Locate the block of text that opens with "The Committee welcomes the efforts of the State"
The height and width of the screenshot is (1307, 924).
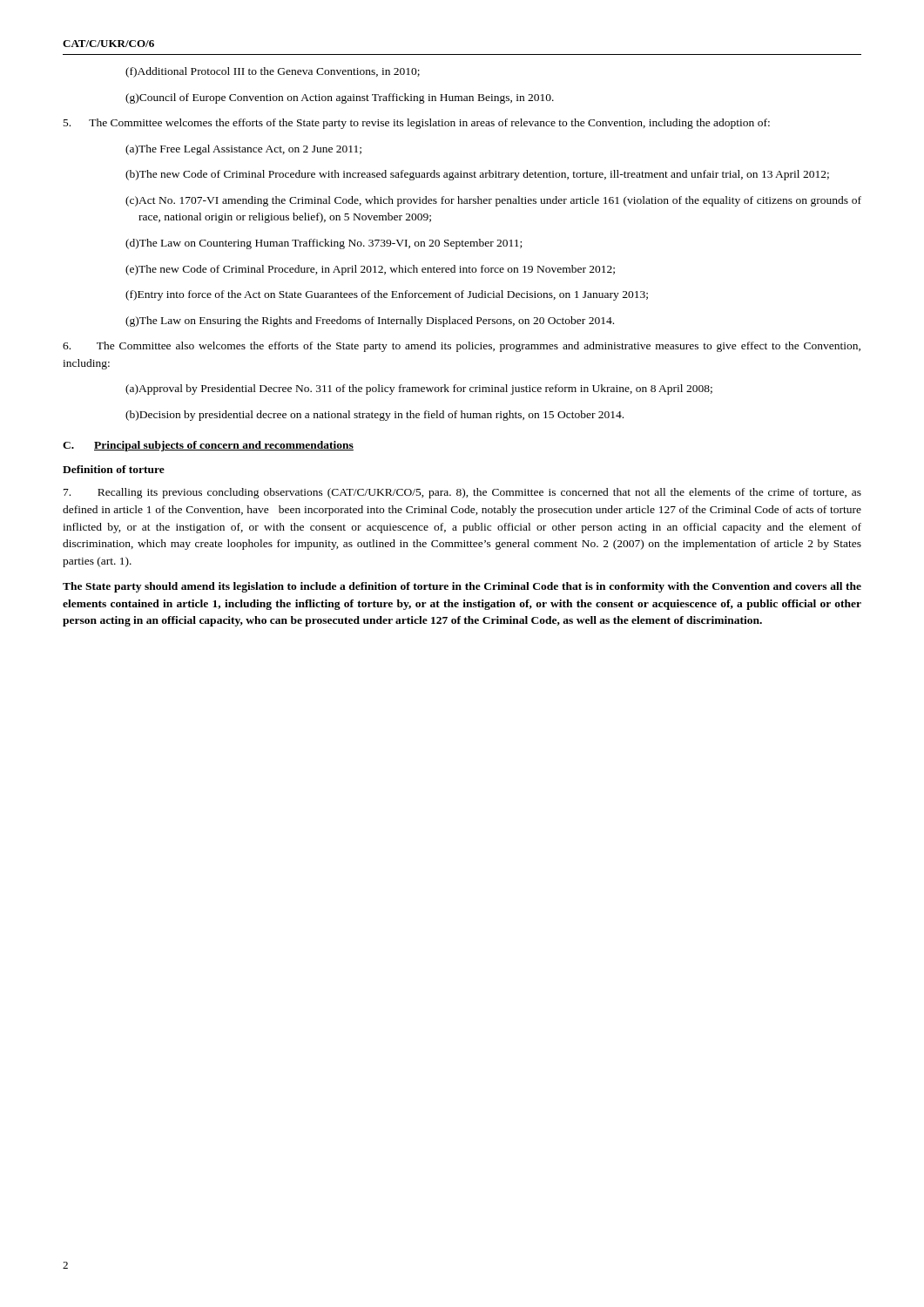coord(417,123)
